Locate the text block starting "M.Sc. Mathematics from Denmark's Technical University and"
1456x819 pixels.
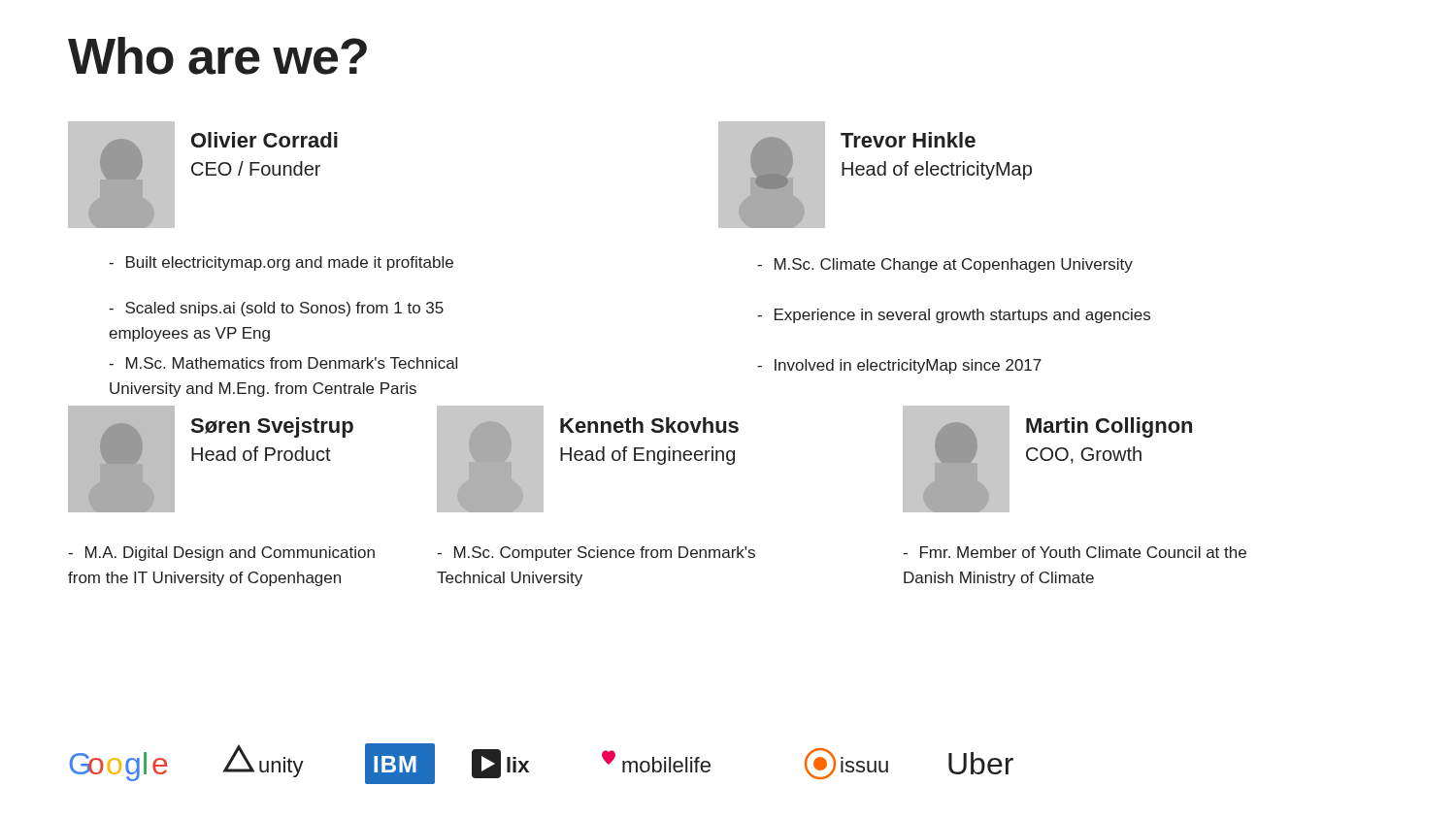pyautogui.click(x=284, y=376)
